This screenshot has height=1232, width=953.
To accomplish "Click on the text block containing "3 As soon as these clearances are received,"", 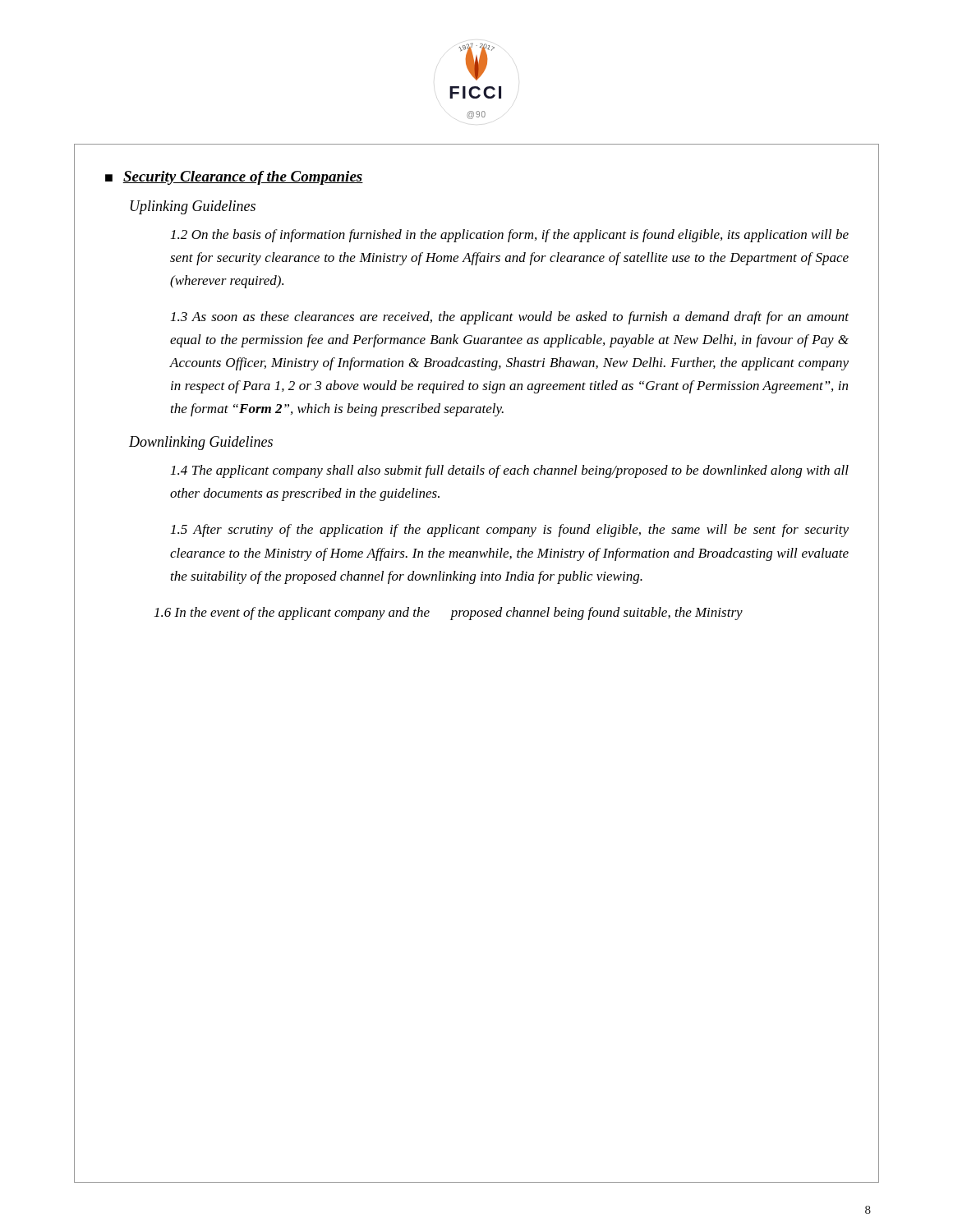I will click(x=509, y=363).
